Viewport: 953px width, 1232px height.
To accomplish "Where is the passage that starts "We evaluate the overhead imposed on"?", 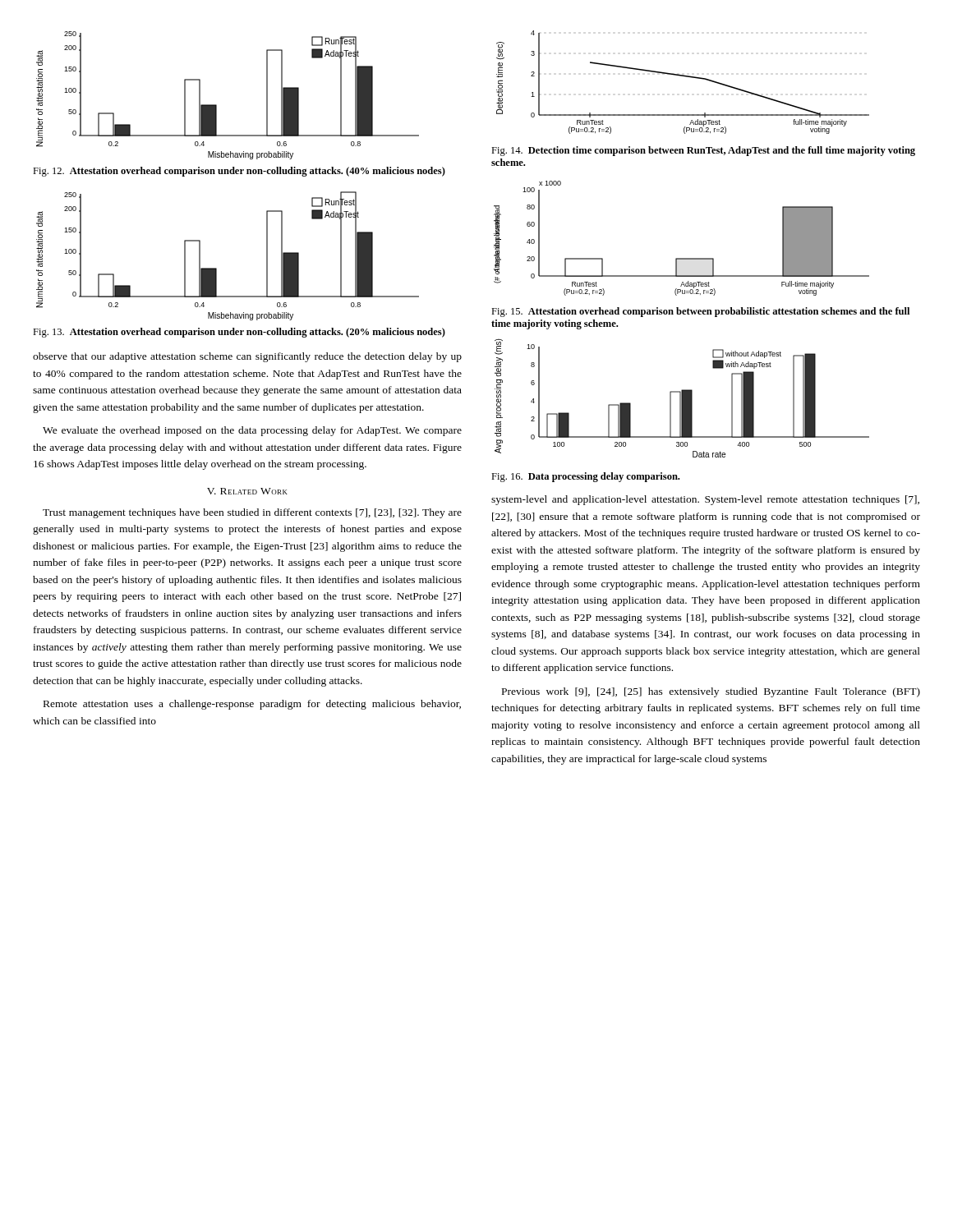I will point(247,447).
